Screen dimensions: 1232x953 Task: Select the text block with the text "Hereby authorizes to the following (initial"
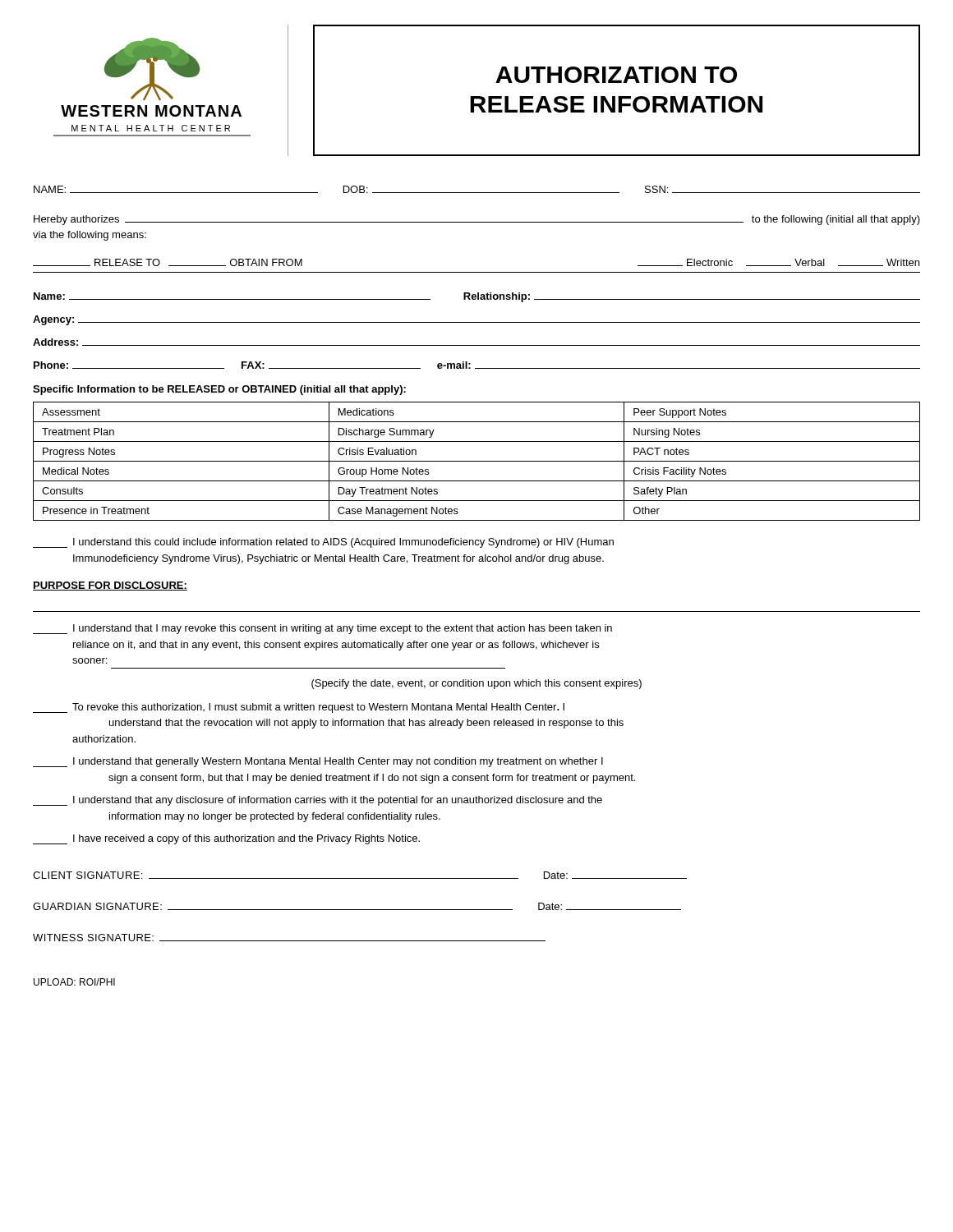click(x=476, y=217)
